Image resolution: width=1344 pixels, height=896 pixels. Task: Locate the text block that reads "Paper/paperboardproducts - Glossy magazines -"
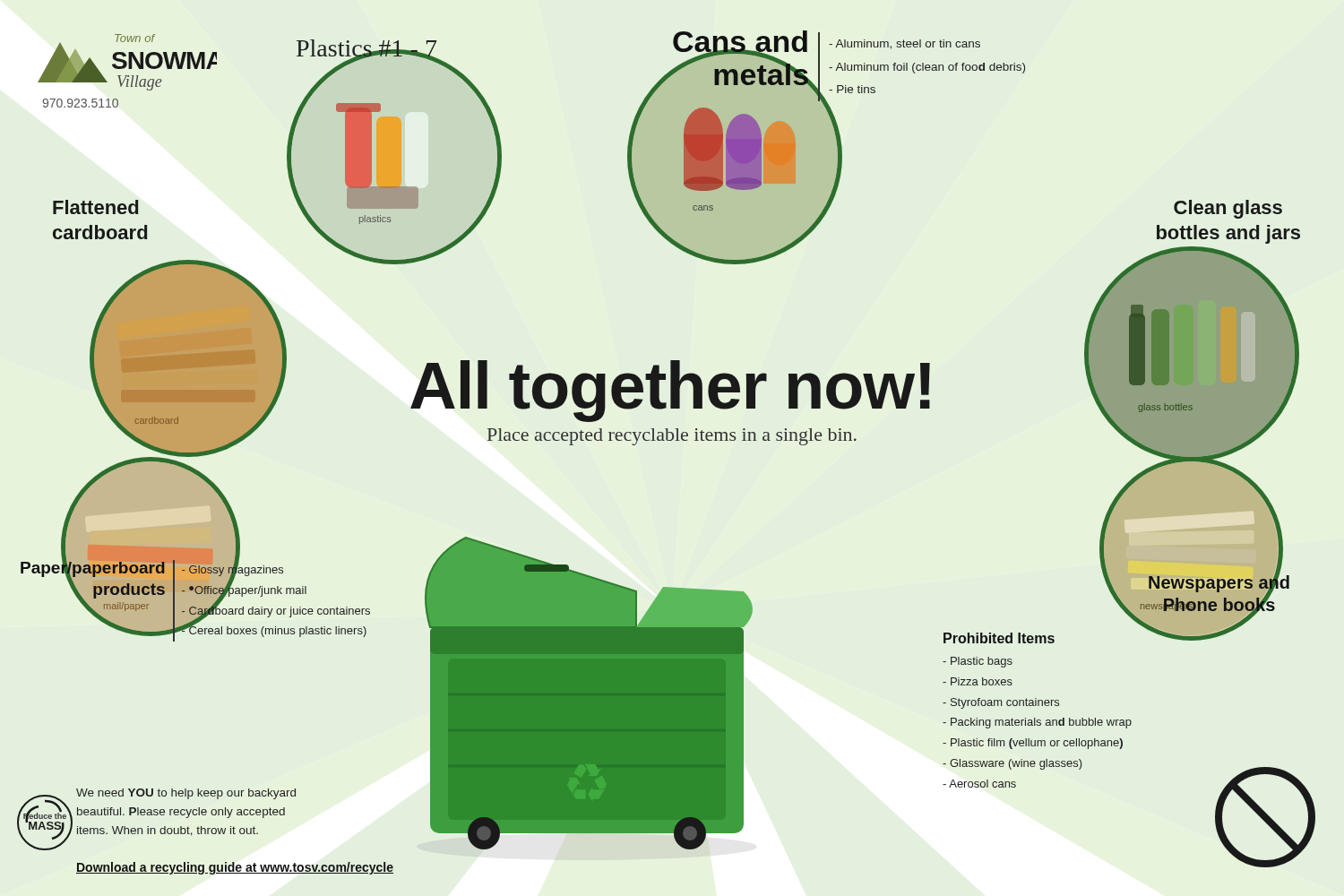click(195, 599)
